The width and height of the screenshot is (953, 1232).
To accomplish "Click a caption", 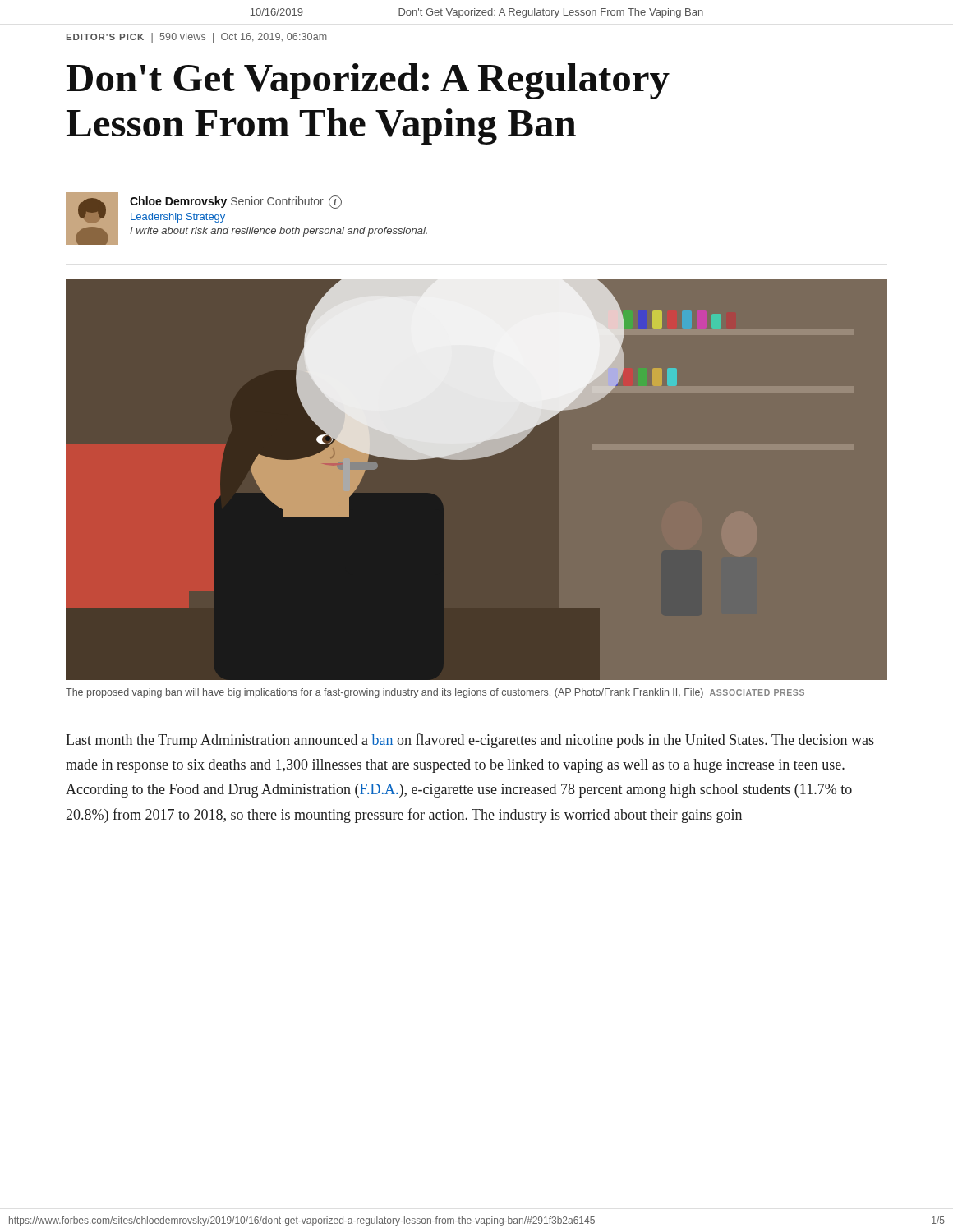I will 435,692.
